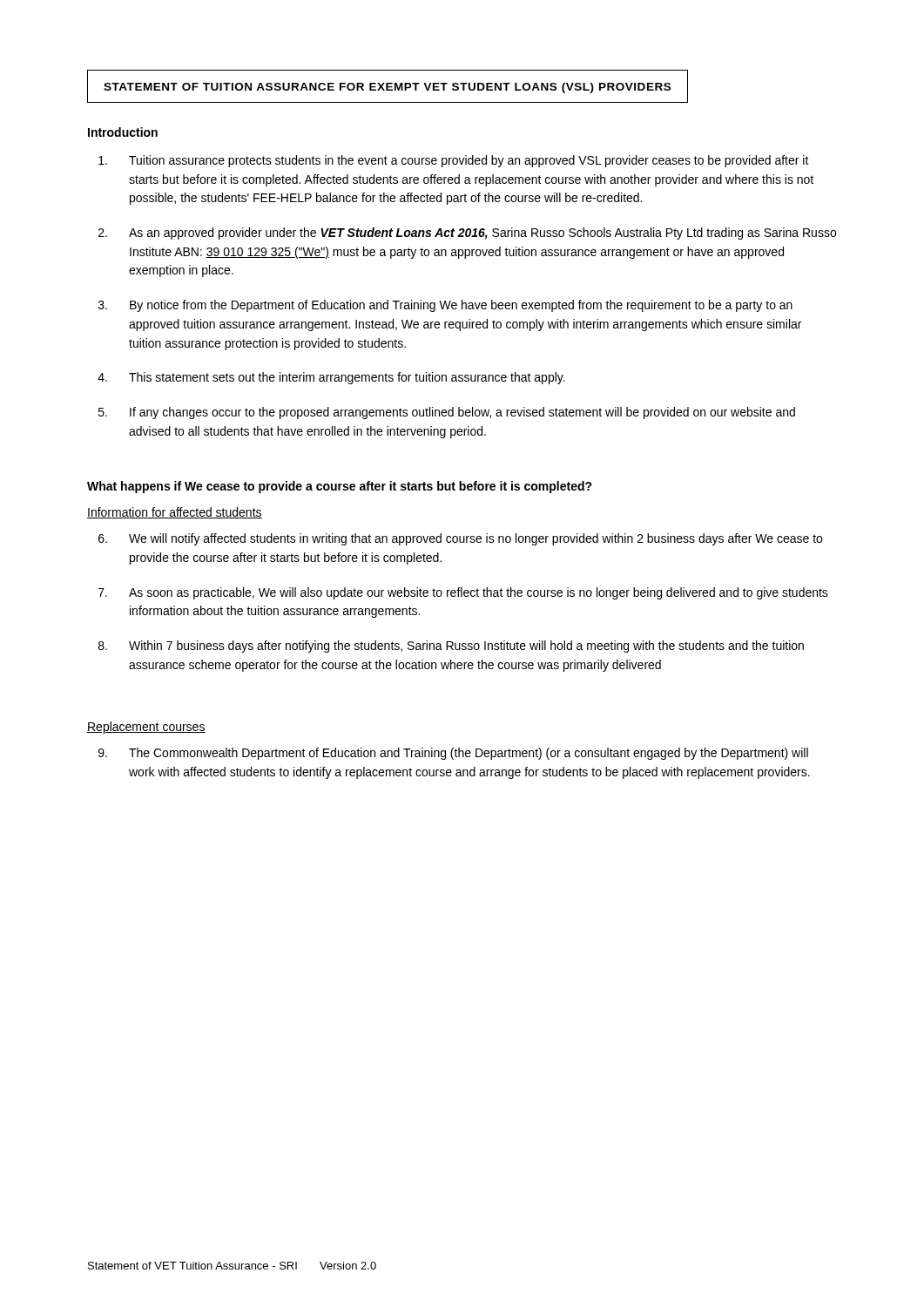Click the passage that begins "Within 7 business days after notifying"

(467, 655)
